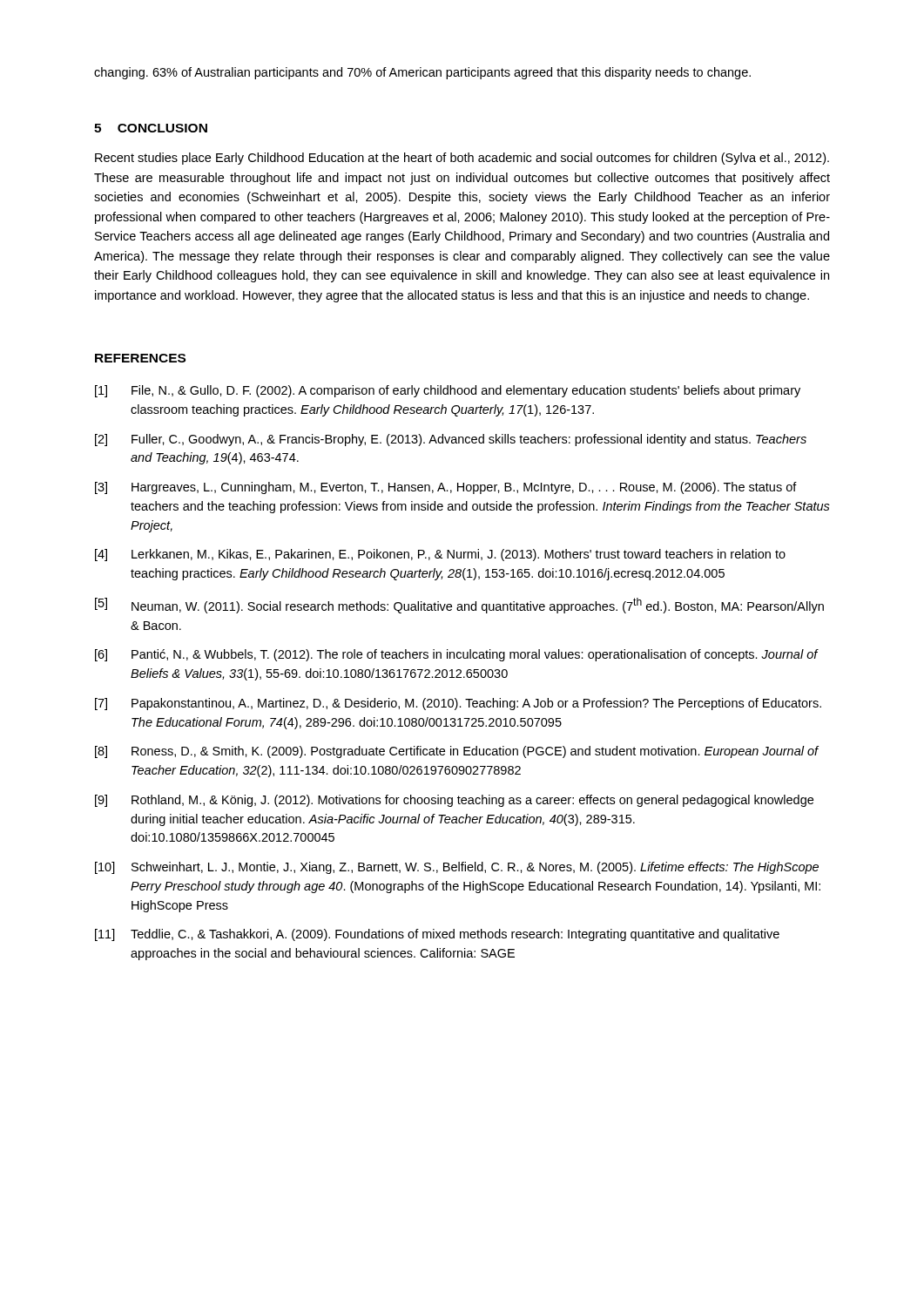Find the block on this page that starts "Recent studies place Early Childhood Education at"
The height and width of the screenshot is (1307, 924).
point(462,227)
